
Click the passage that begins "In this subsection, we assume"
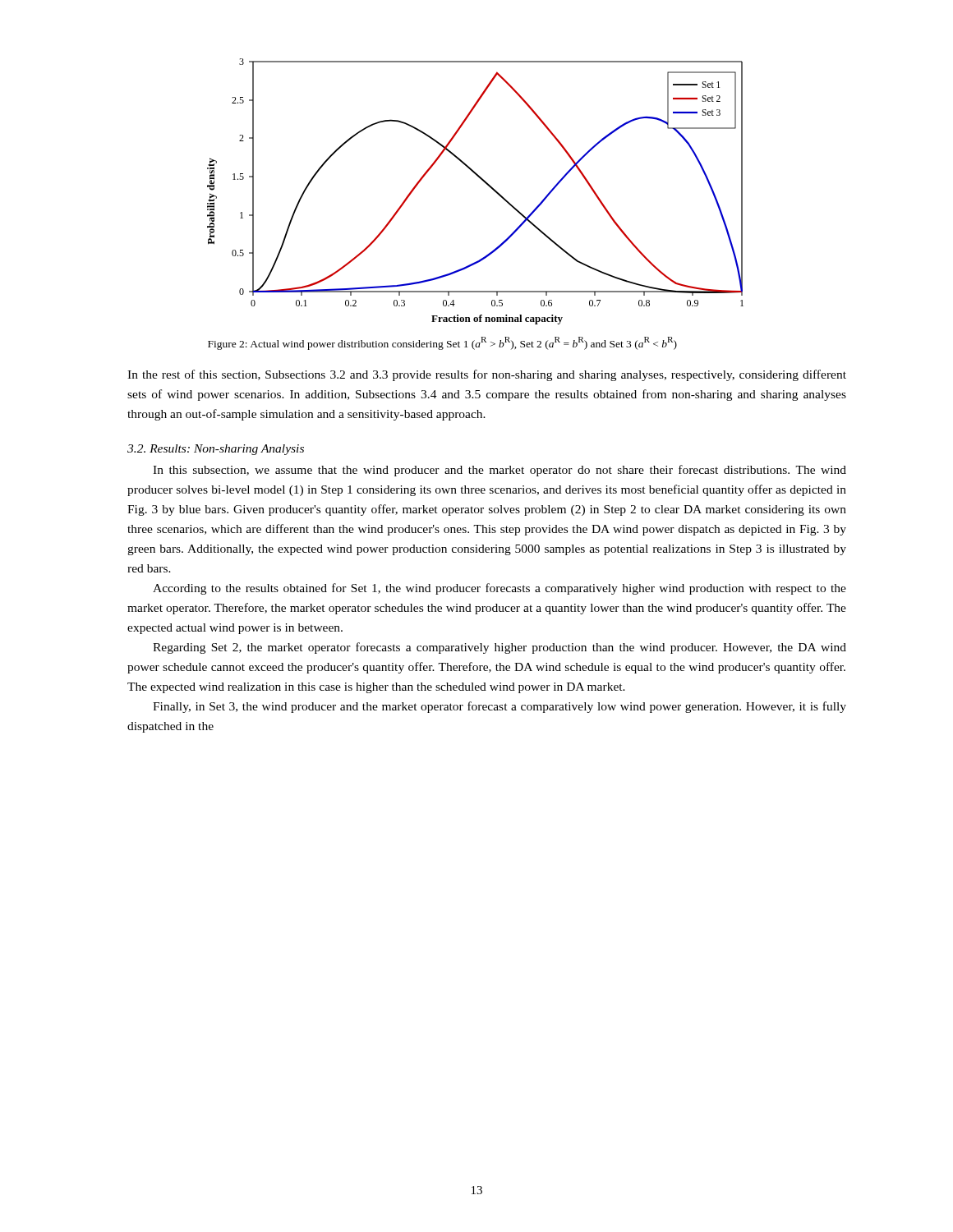[487, 598]
